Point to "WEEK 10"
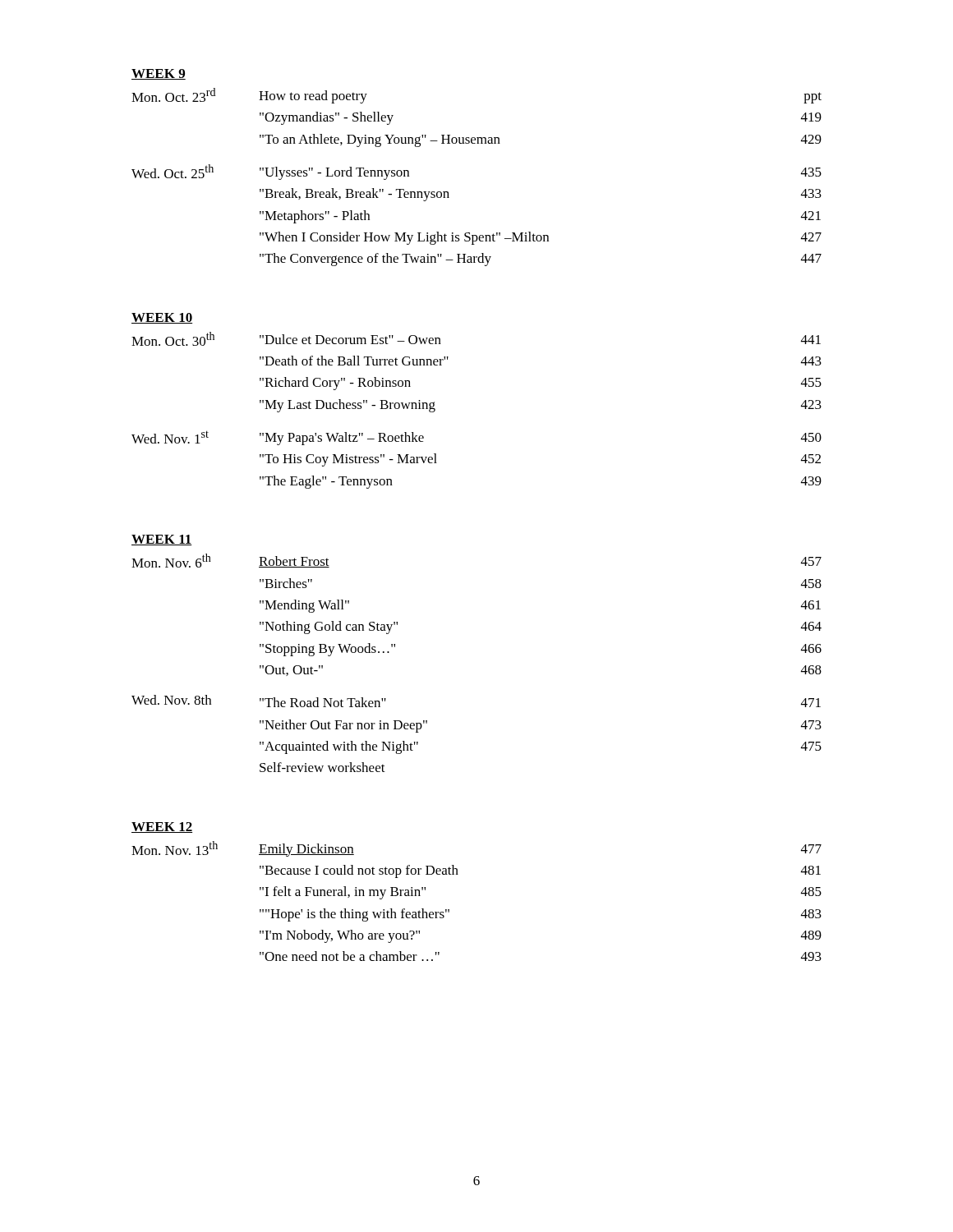The height and width of the screenshot is (1232, 953). pos(162,317)
